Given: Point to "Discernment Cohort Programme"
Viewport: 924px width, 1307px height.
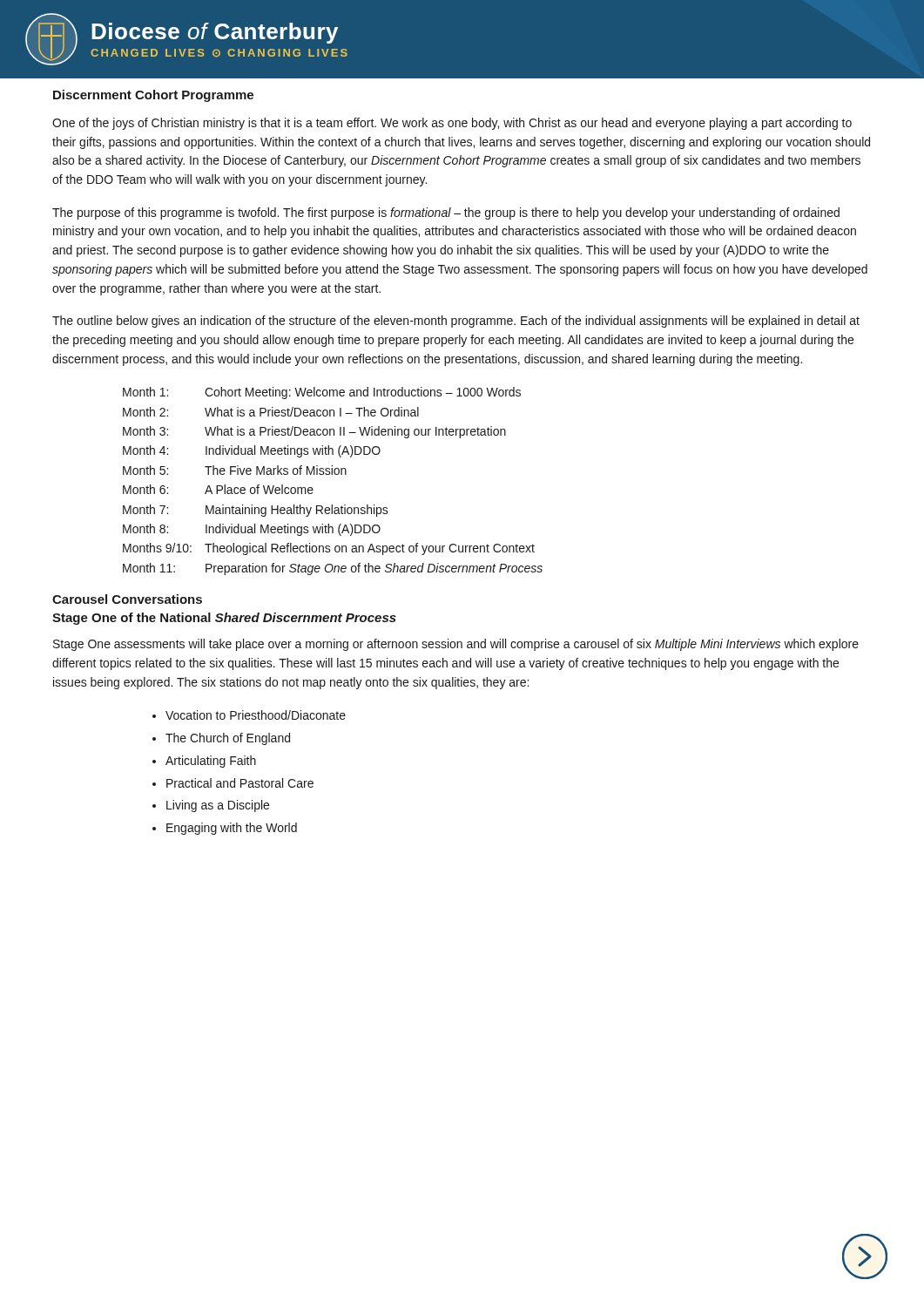Looking at the screenshot, I should tap(153, 96).
